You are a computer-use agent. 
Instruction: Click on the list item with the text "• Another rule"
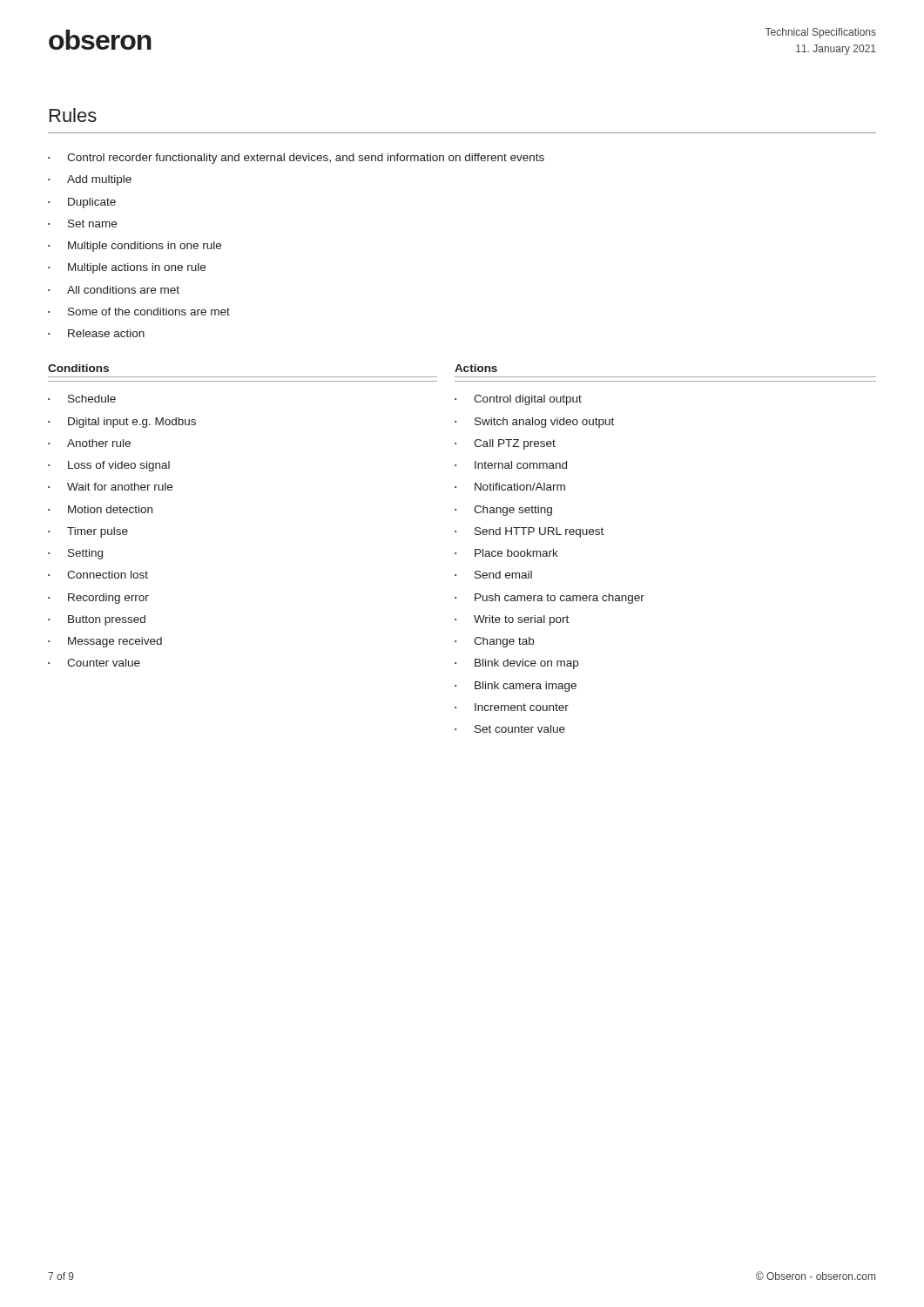(89, 443)
